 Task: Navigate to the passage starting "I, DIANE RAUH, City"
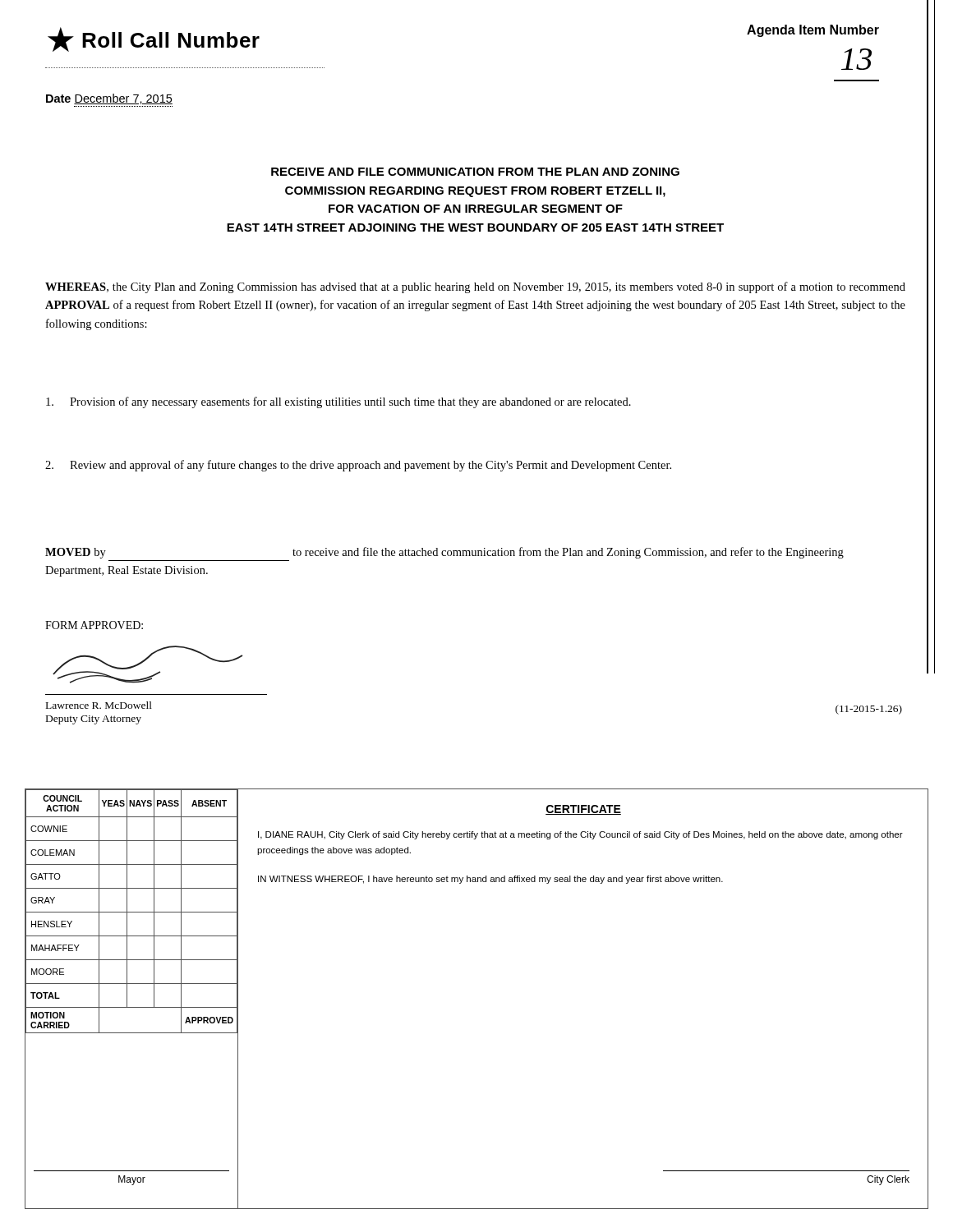(x=580, y=842)
